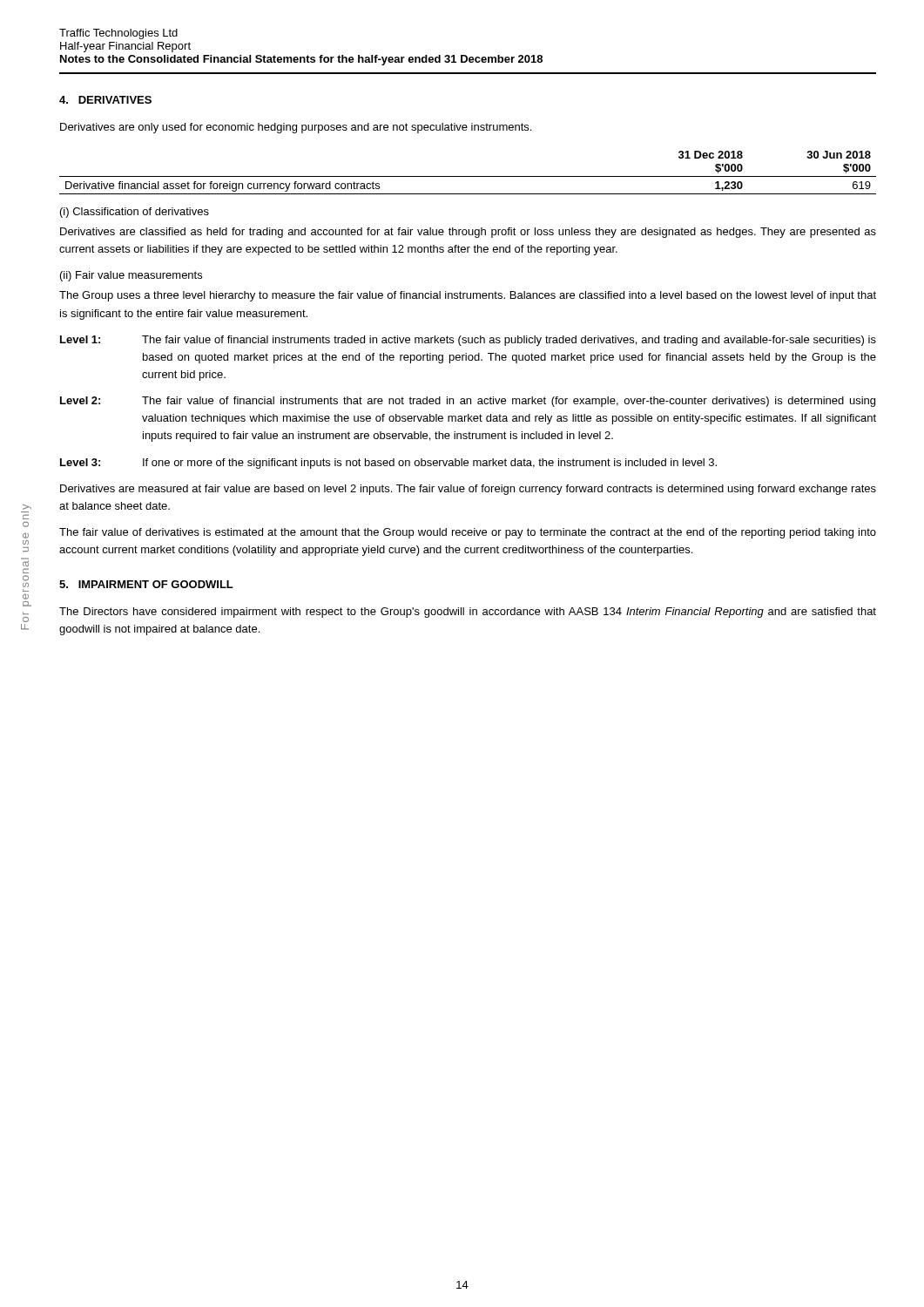Select the text block with the text "The Directors have considered"
The height and width of the screenshot is (1307, 924).
point(468,620)
